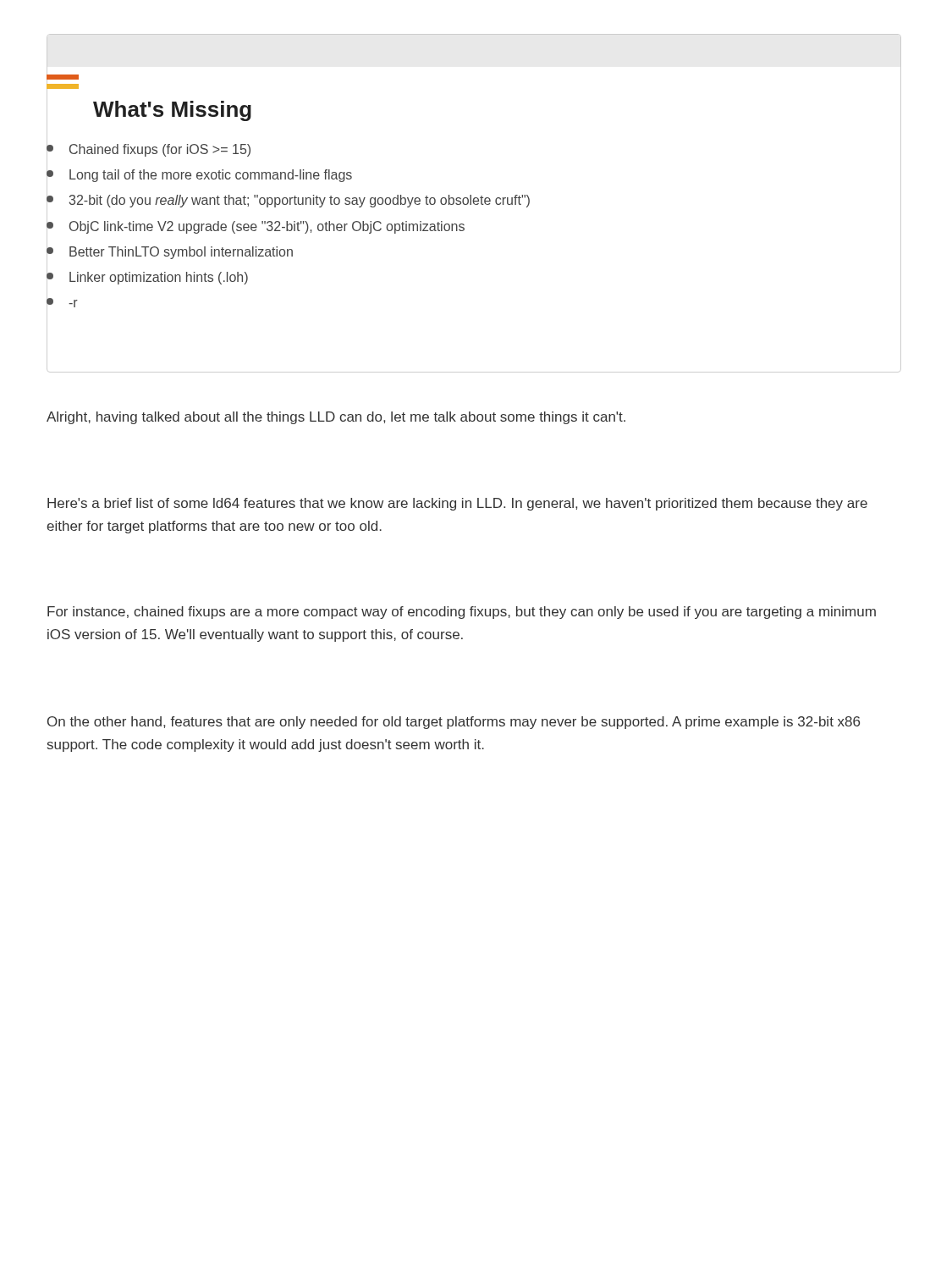
Task: Point to the block beginning "Chained fixups (for"
Action: 149,150
